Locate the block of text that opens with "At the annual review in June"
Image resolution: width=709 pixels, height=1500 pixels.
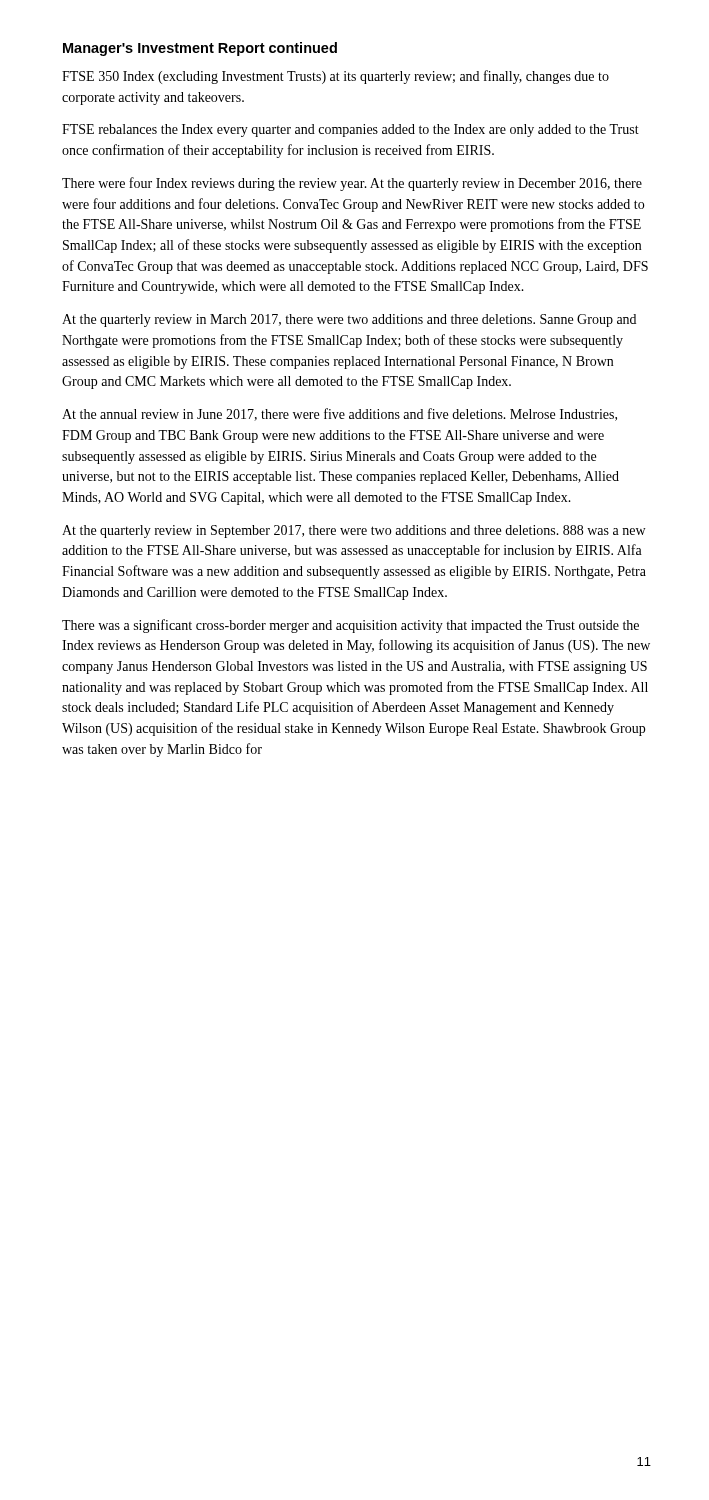pyautogui.click(x=340, y=456)
